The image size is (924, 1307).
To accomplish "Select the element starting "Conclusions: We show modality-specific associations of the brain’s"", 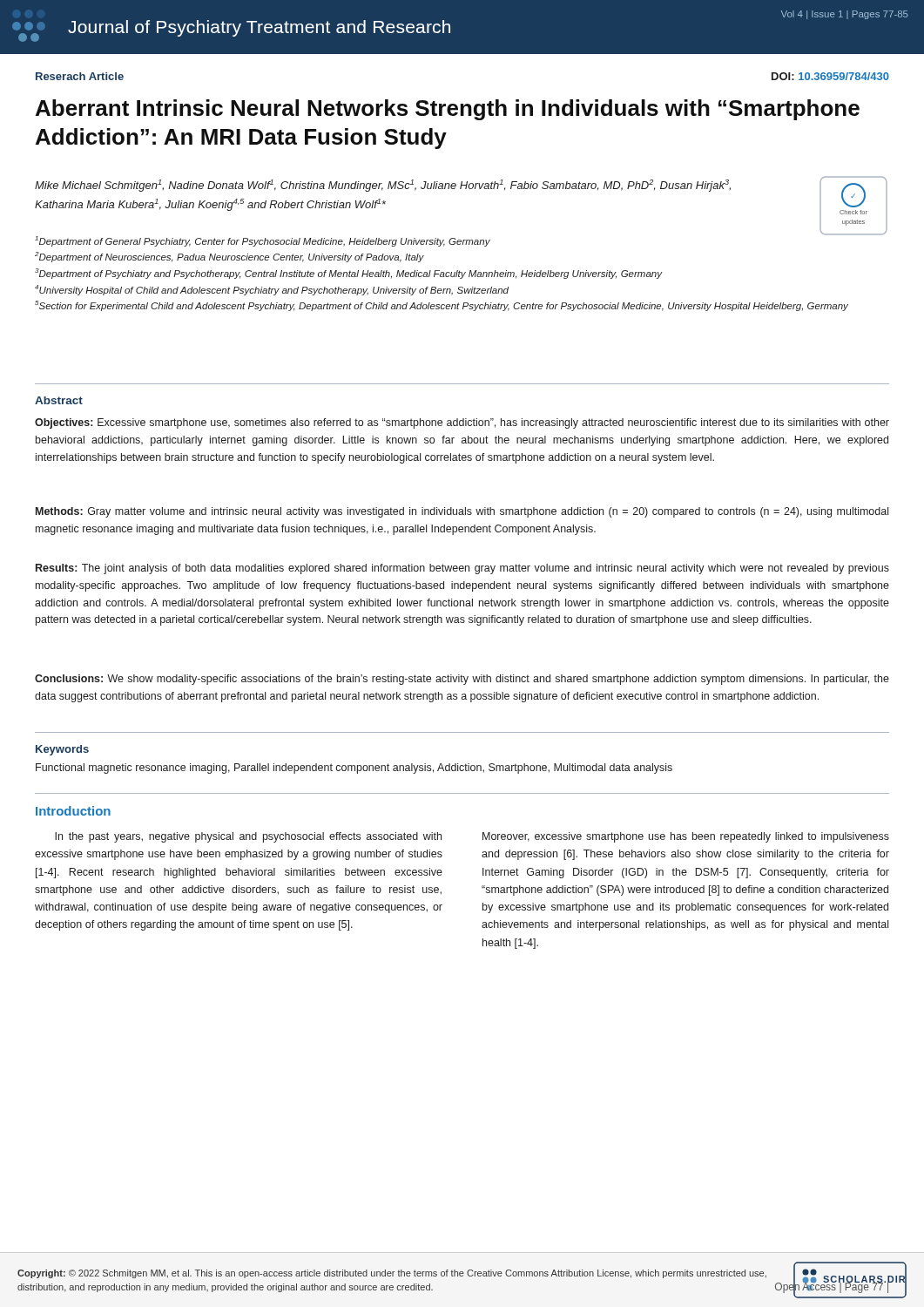I will tap(462, 687).
